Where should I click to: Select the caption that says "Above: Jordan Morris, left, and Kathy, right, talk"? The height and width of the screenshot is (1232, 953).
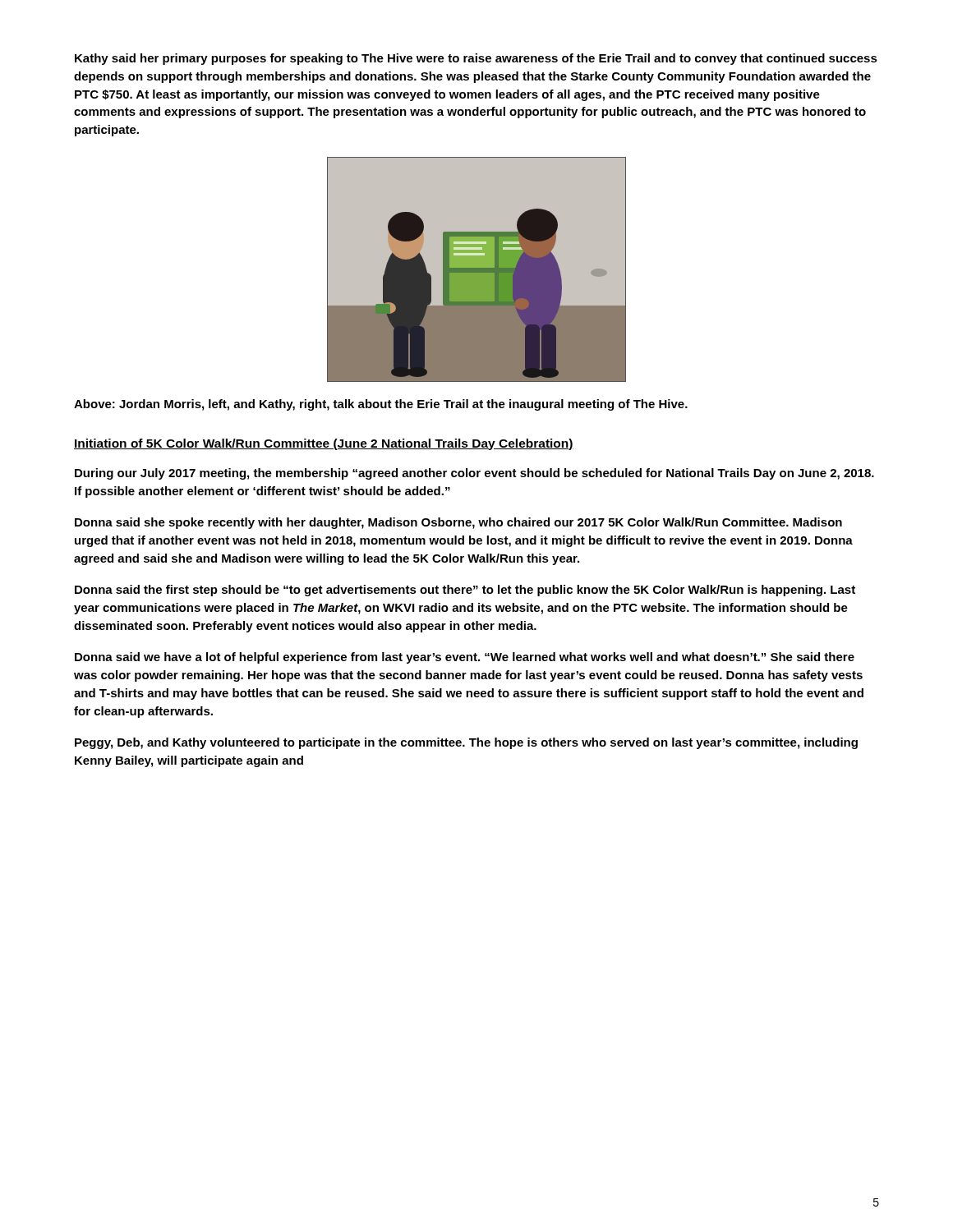(x=381, y=403)
